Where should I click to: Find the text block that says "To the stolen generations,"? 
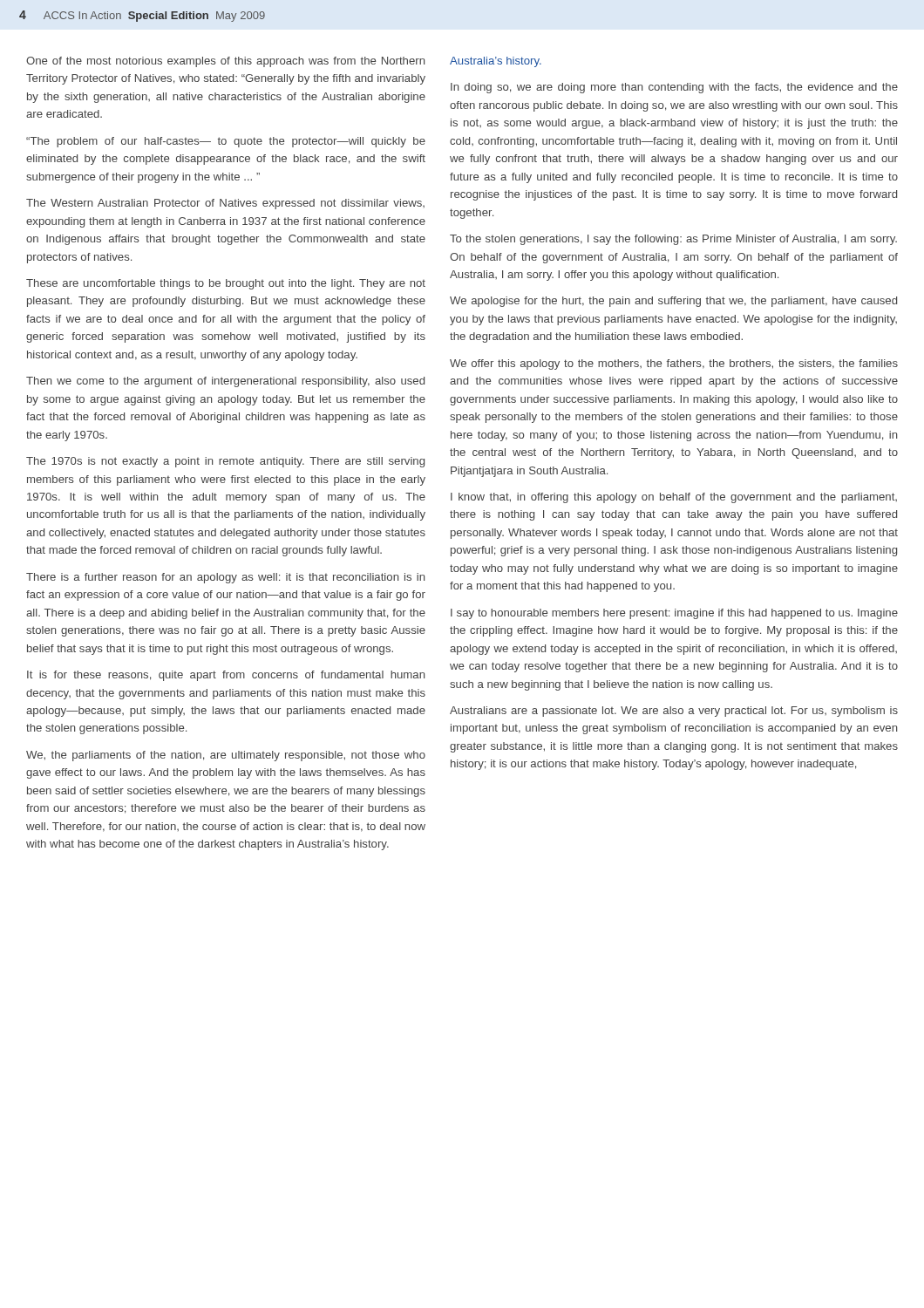pos(674,257)
